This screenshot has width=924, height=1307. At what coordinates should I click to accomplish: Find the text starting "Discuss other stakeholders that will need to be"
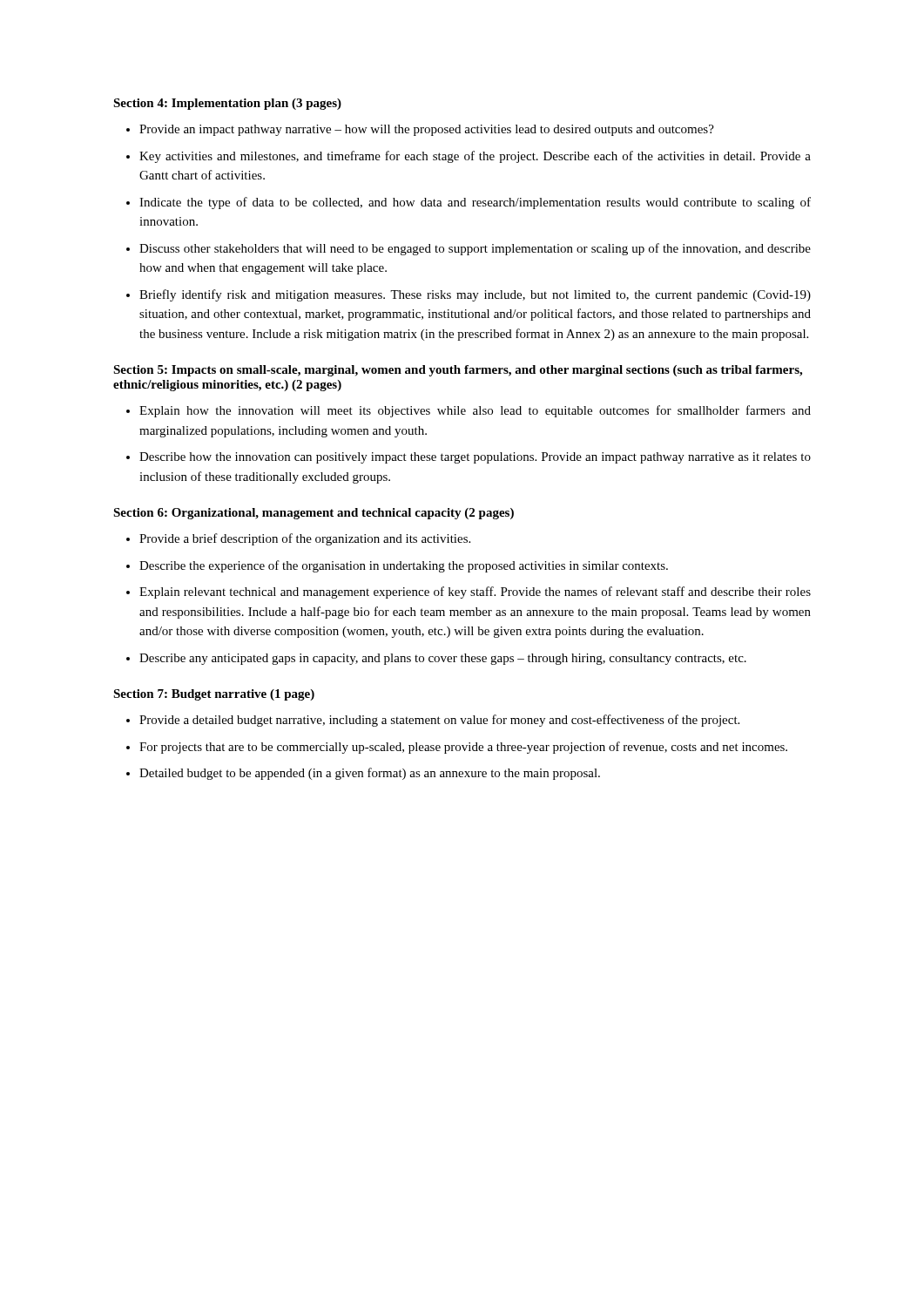click(475, 258)
